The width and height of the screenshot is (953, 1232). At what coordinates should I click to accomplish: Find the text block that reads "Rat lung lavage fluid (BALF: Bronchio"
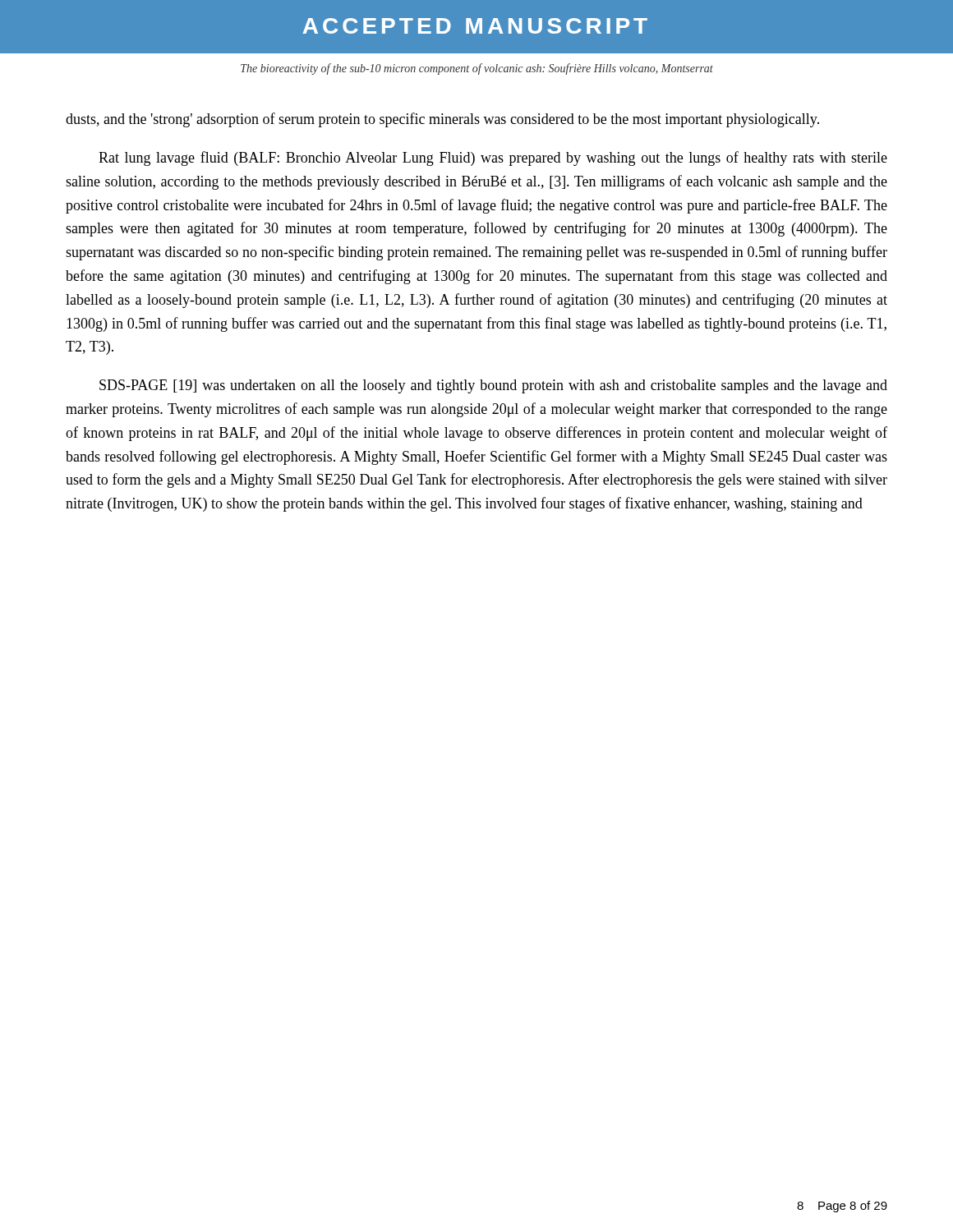[476, 252]
